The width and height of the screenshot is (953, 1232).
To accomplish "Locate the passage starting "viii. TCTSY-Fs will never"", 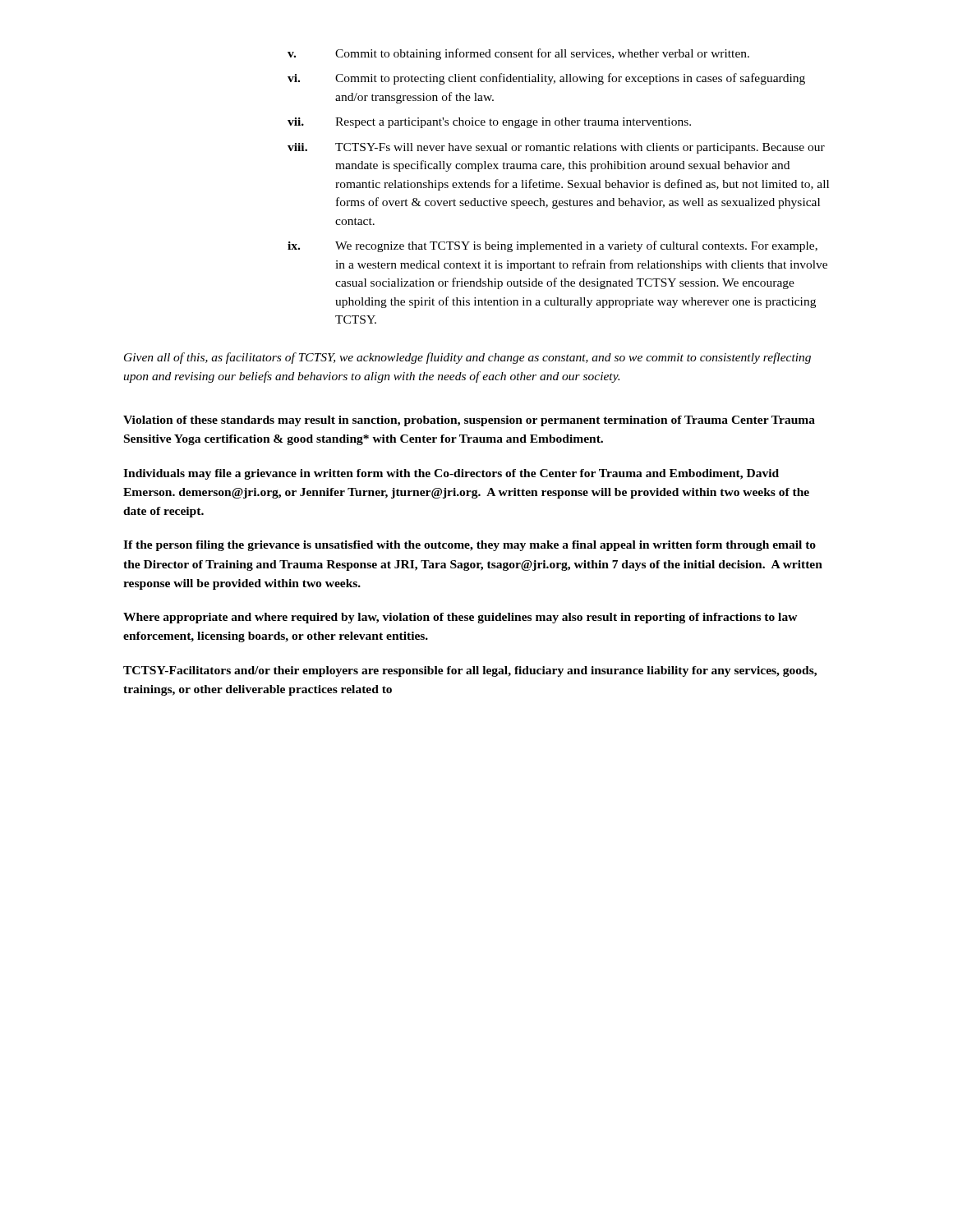I will 559,184.
